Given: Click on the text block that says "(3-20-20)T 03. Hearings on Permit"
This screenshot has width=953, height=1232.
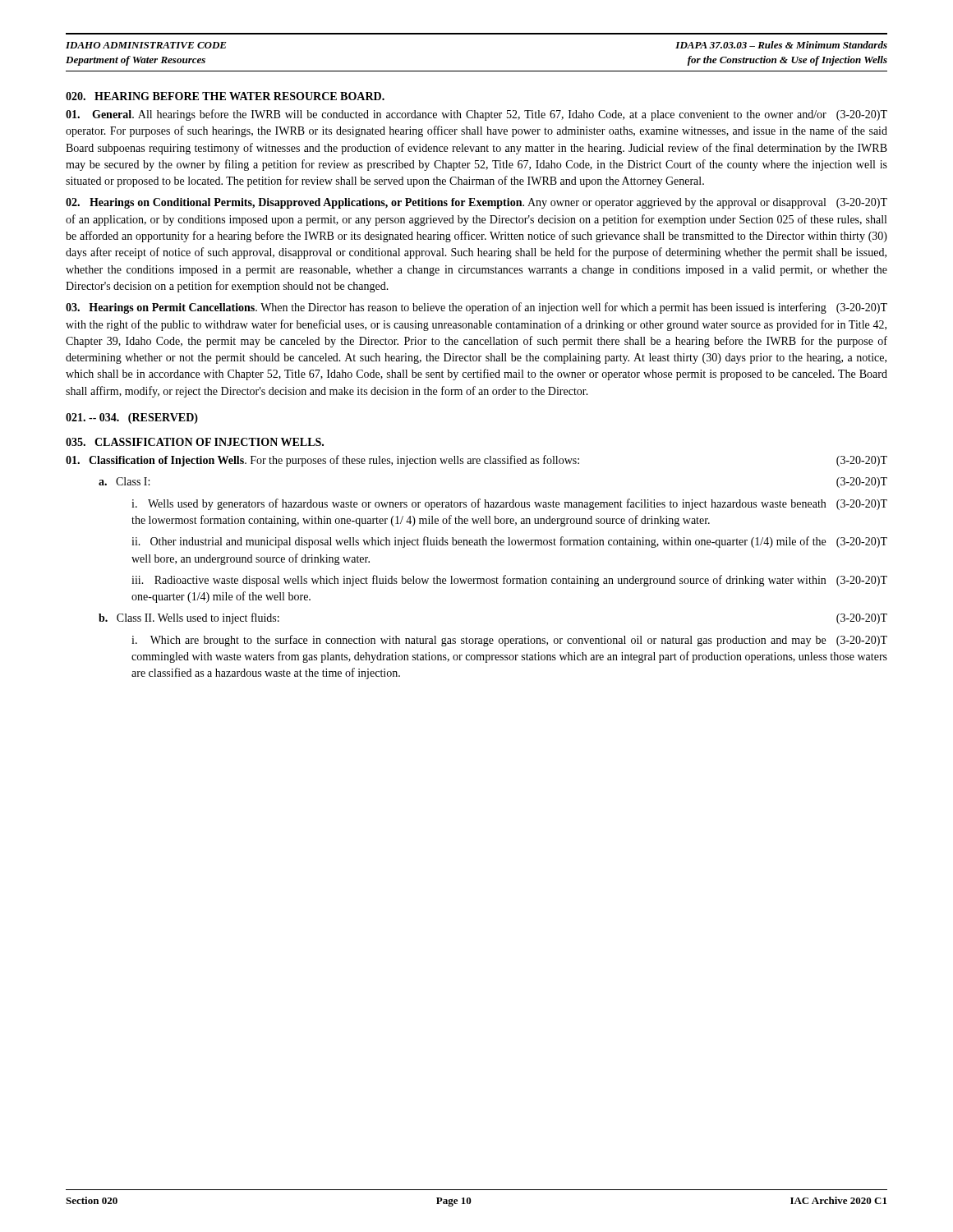Looking at the screenshot, I should click(476, 349).
